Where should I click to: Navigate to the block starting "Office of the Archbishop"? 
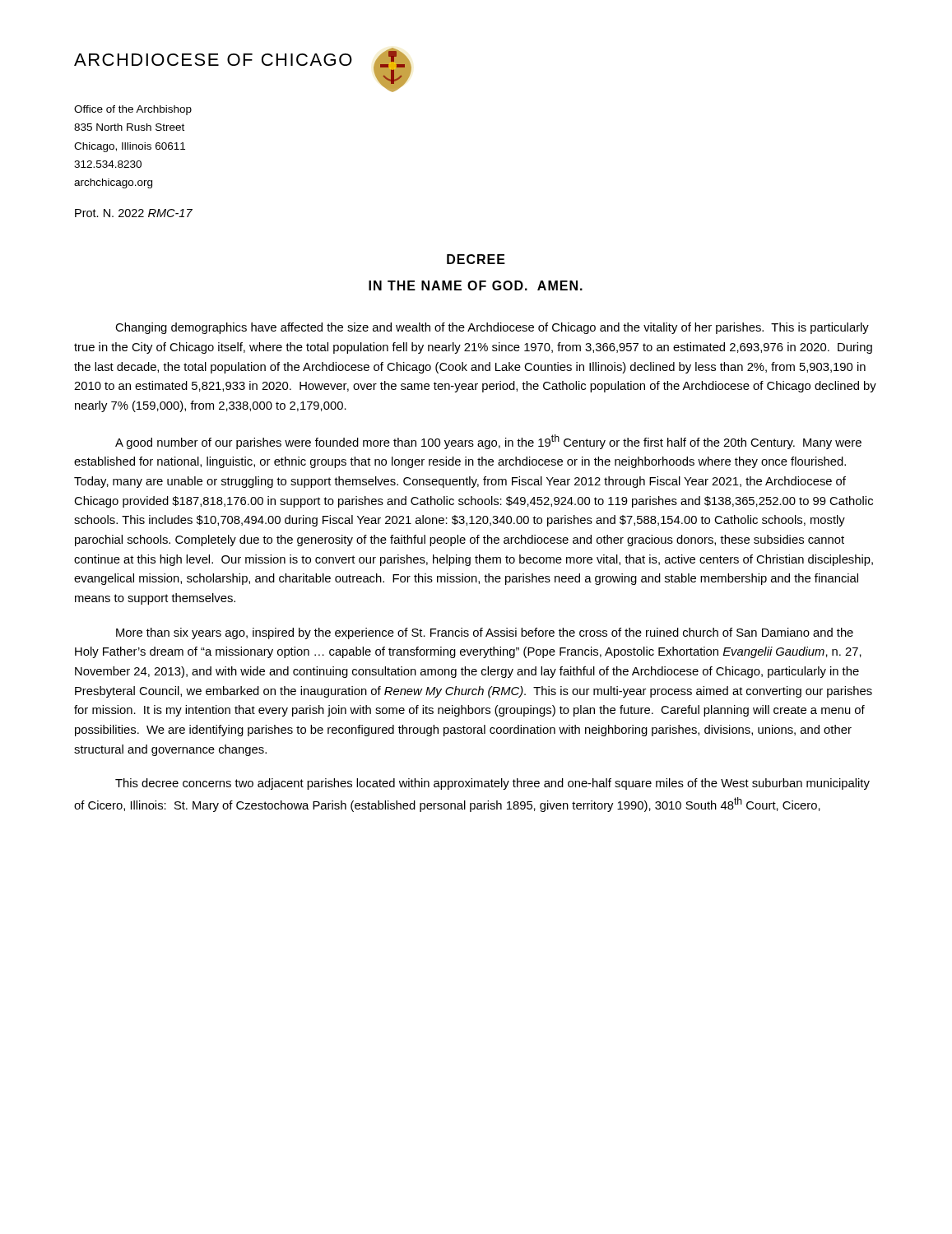133,146
